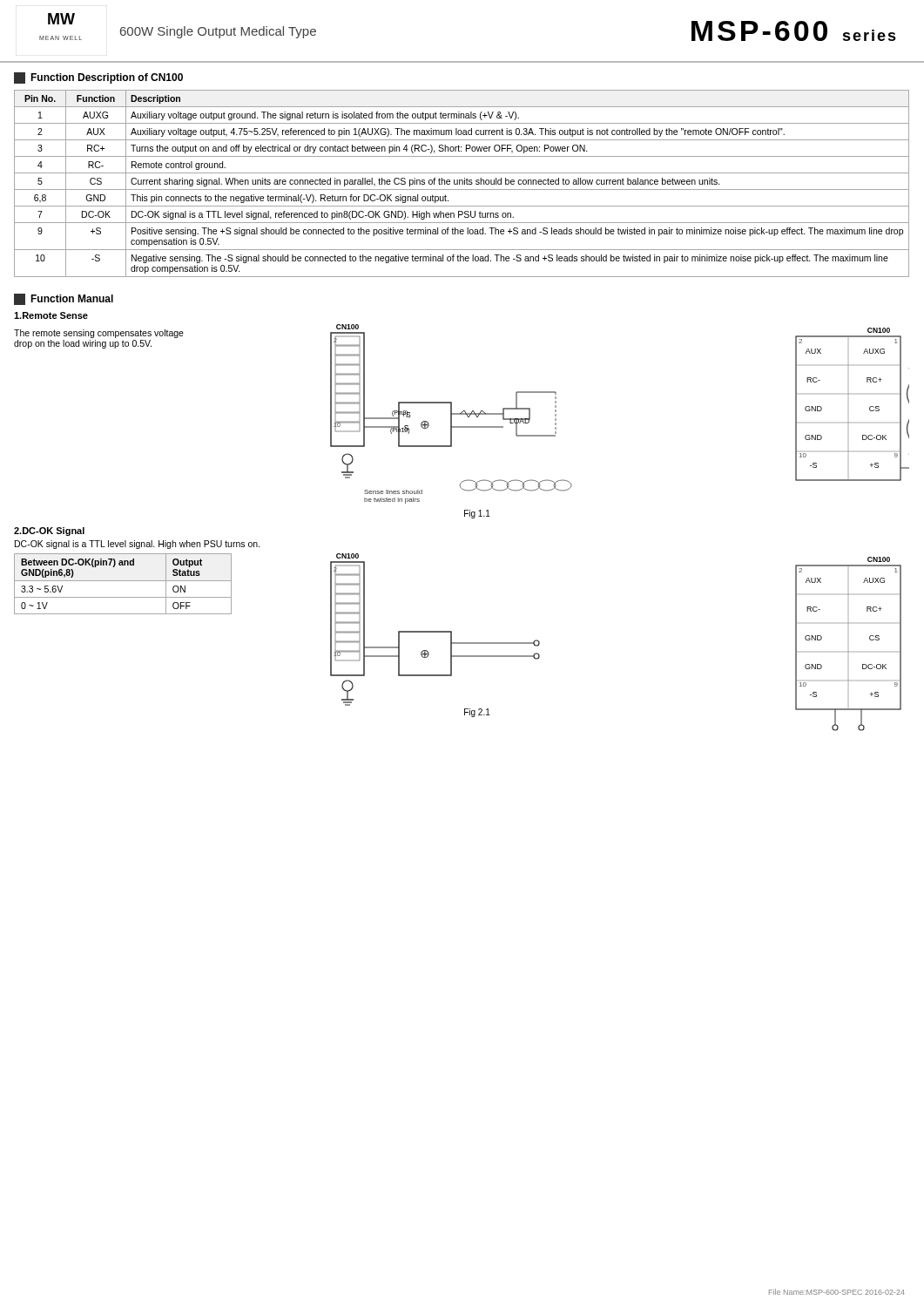Viewport: 924px width, 1307px height.
Task: Click on the section header that says "1.Remote Sense"
Action: 51,315
